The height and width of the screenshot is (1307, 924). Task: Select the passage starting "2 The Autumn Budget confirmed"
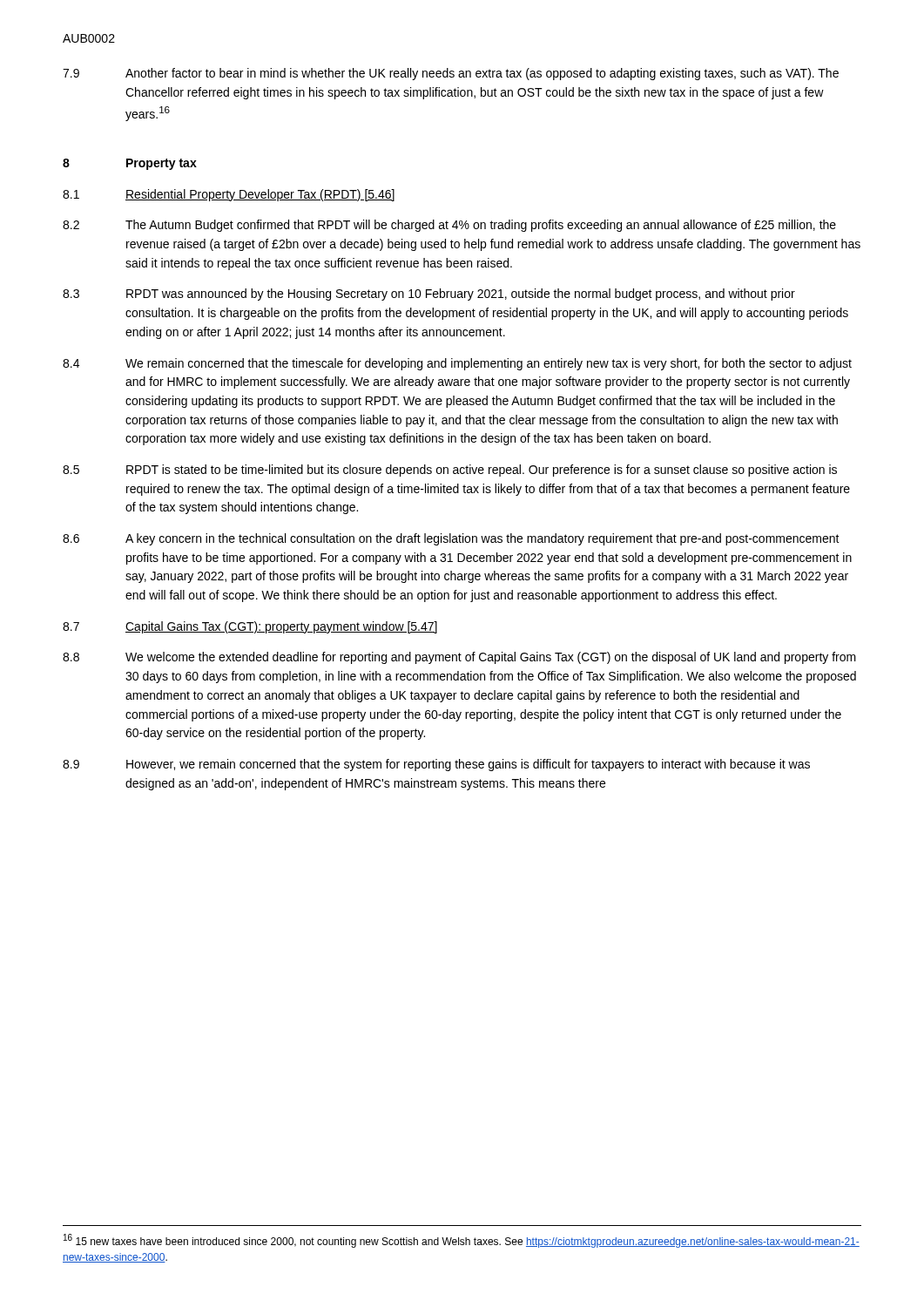coord(462,245)
